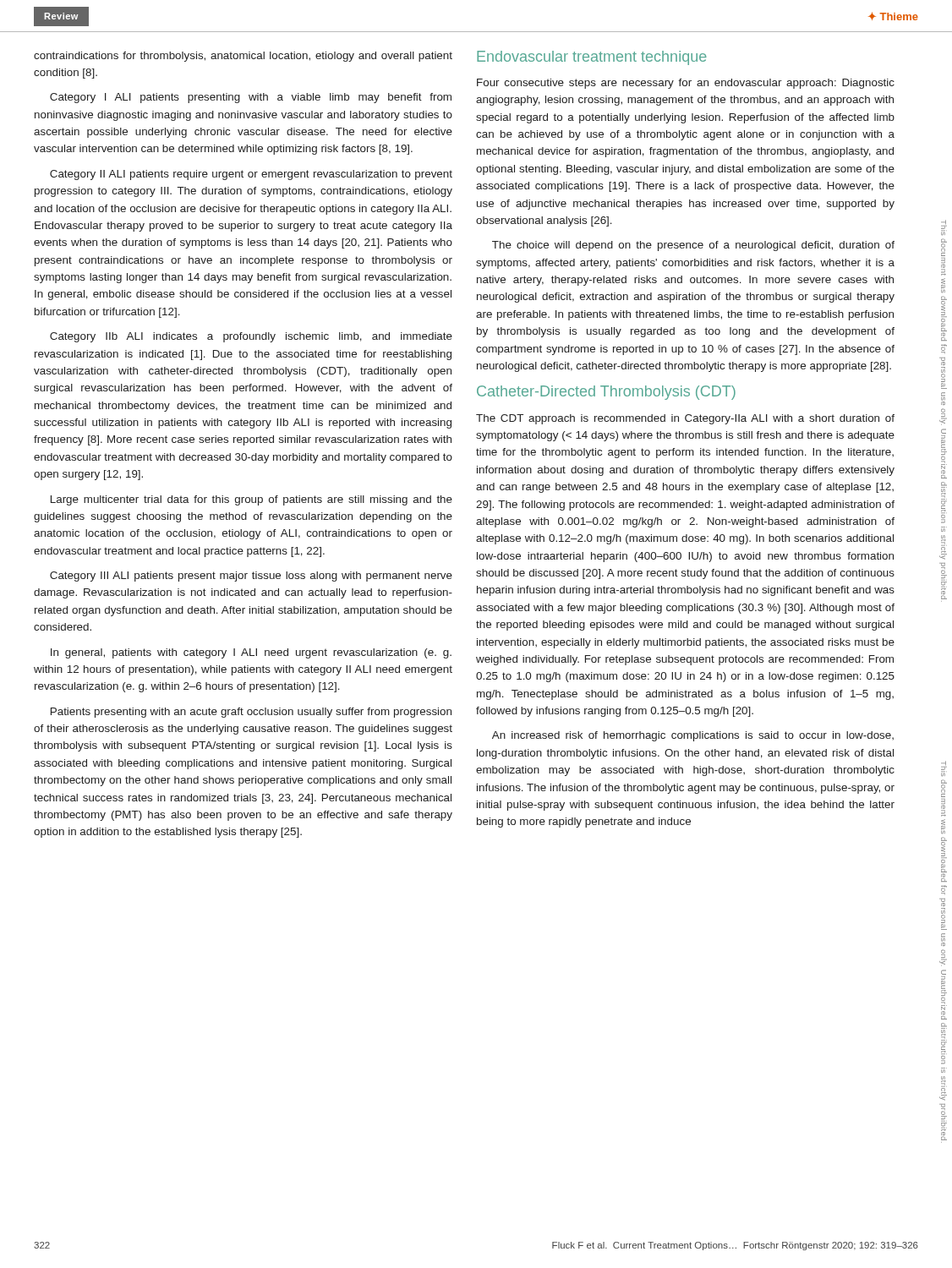This screenshot has height=1268, width=952.
Task: Locate the block of text that opens with "An increased risk"
Action: [685, 779]
